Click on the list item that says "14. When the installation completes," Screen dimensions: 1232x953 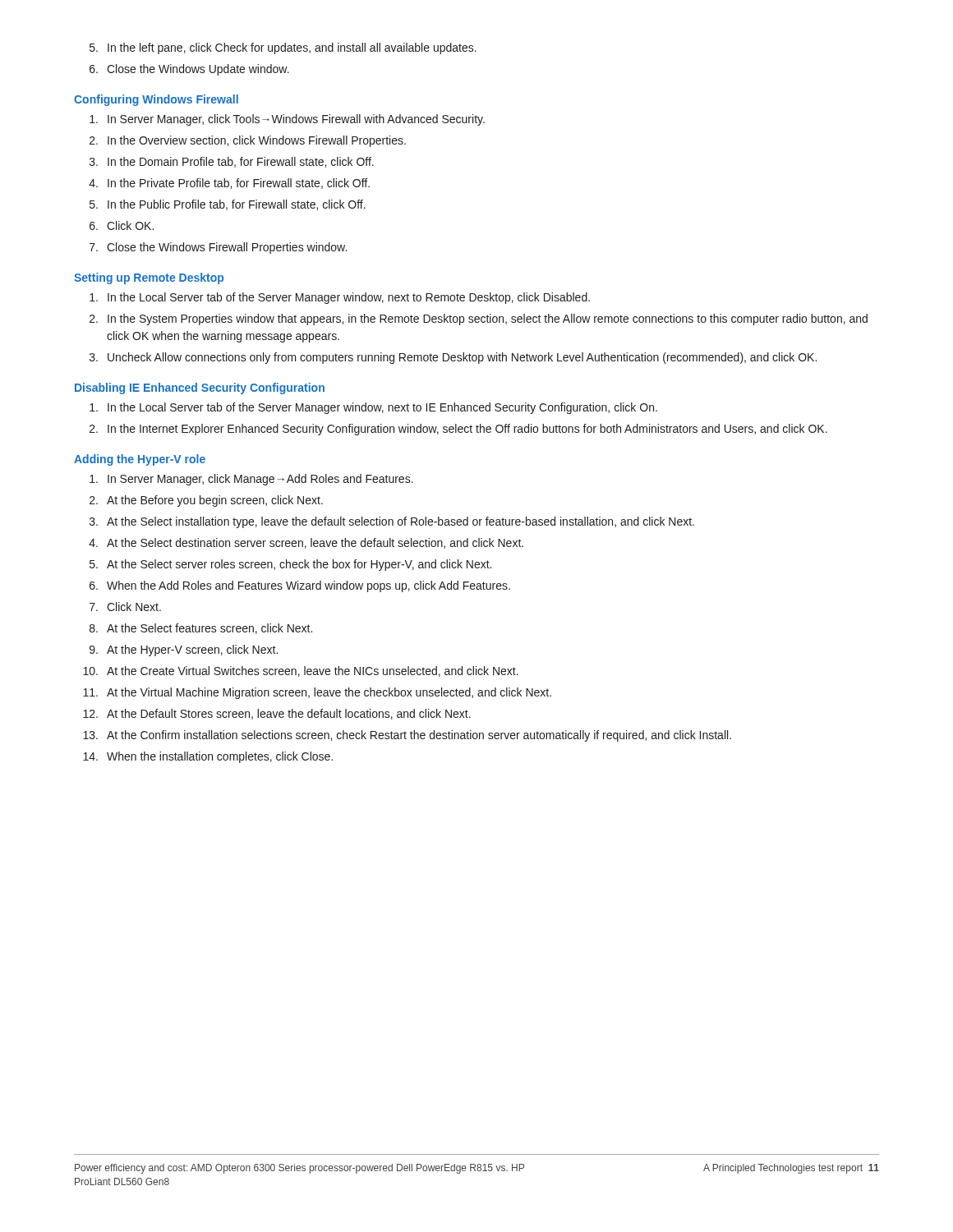208,757
